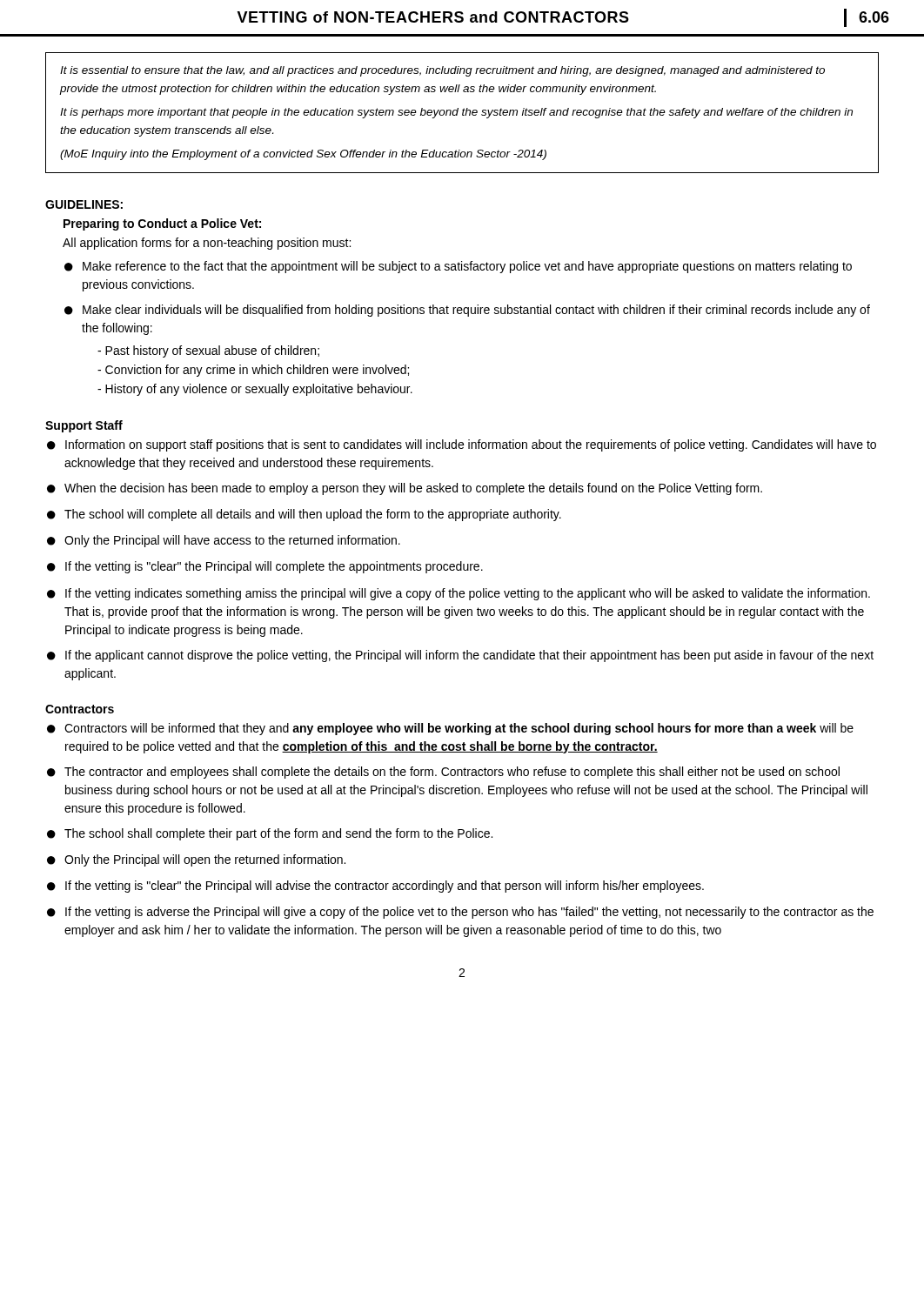Locate the text "Preparing to Conduct a Police Vet:"
The image size is (924, 1305).
162,223
